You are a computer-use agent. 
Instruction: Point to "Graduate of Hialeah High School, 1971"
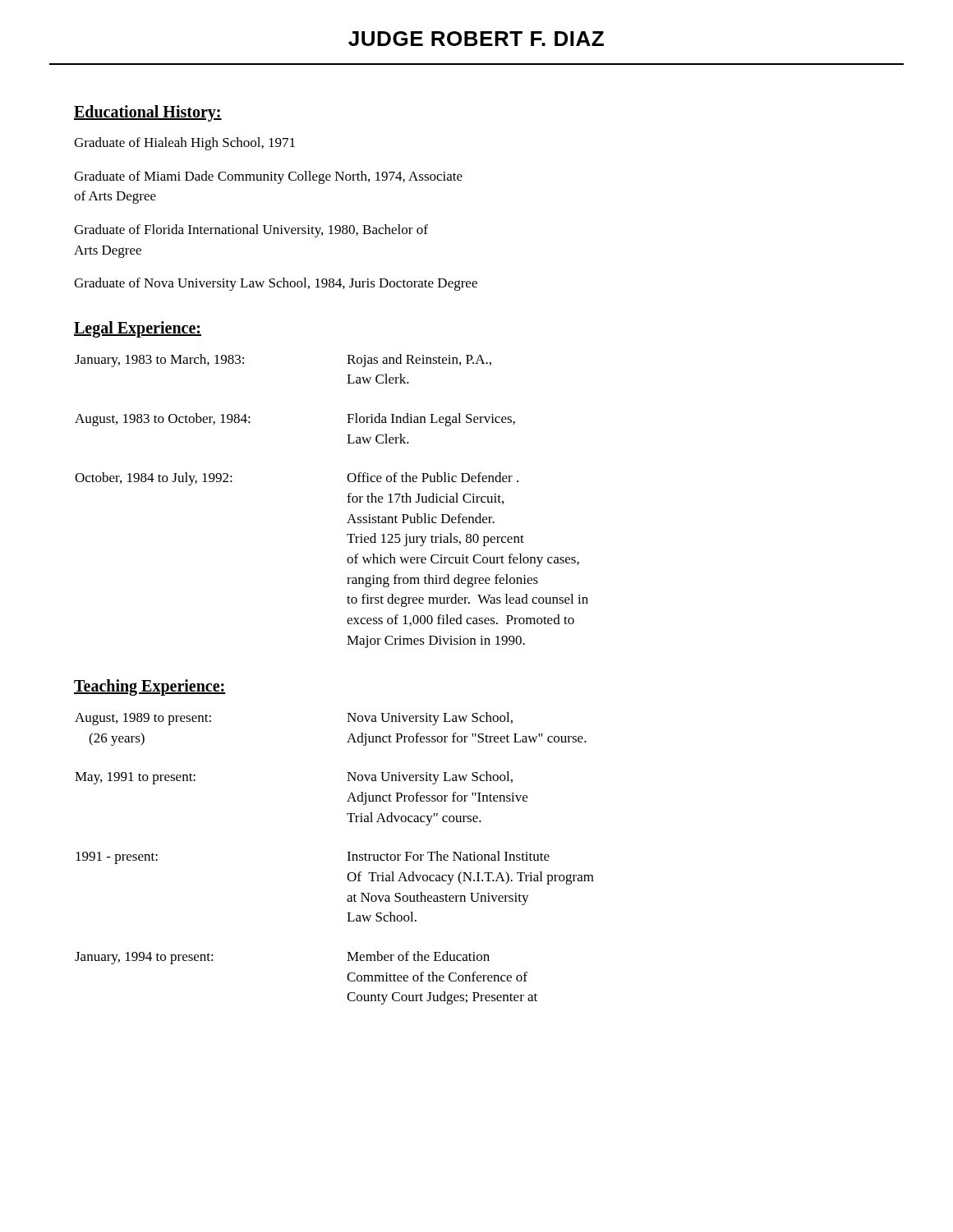point(185,142)
